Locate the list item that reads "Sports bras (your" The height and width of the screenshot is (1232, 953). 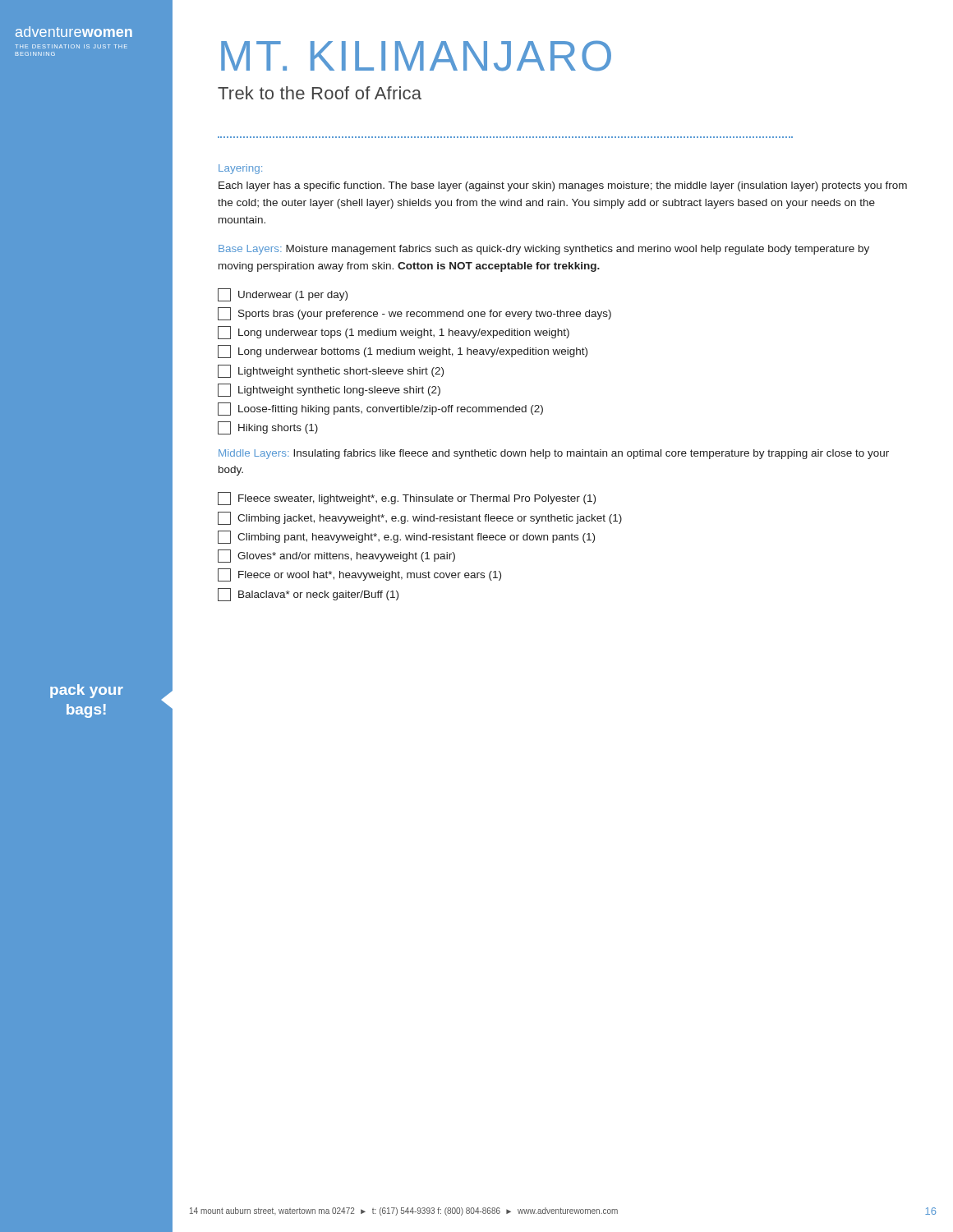pyautogui.click(x=415, y=314)
